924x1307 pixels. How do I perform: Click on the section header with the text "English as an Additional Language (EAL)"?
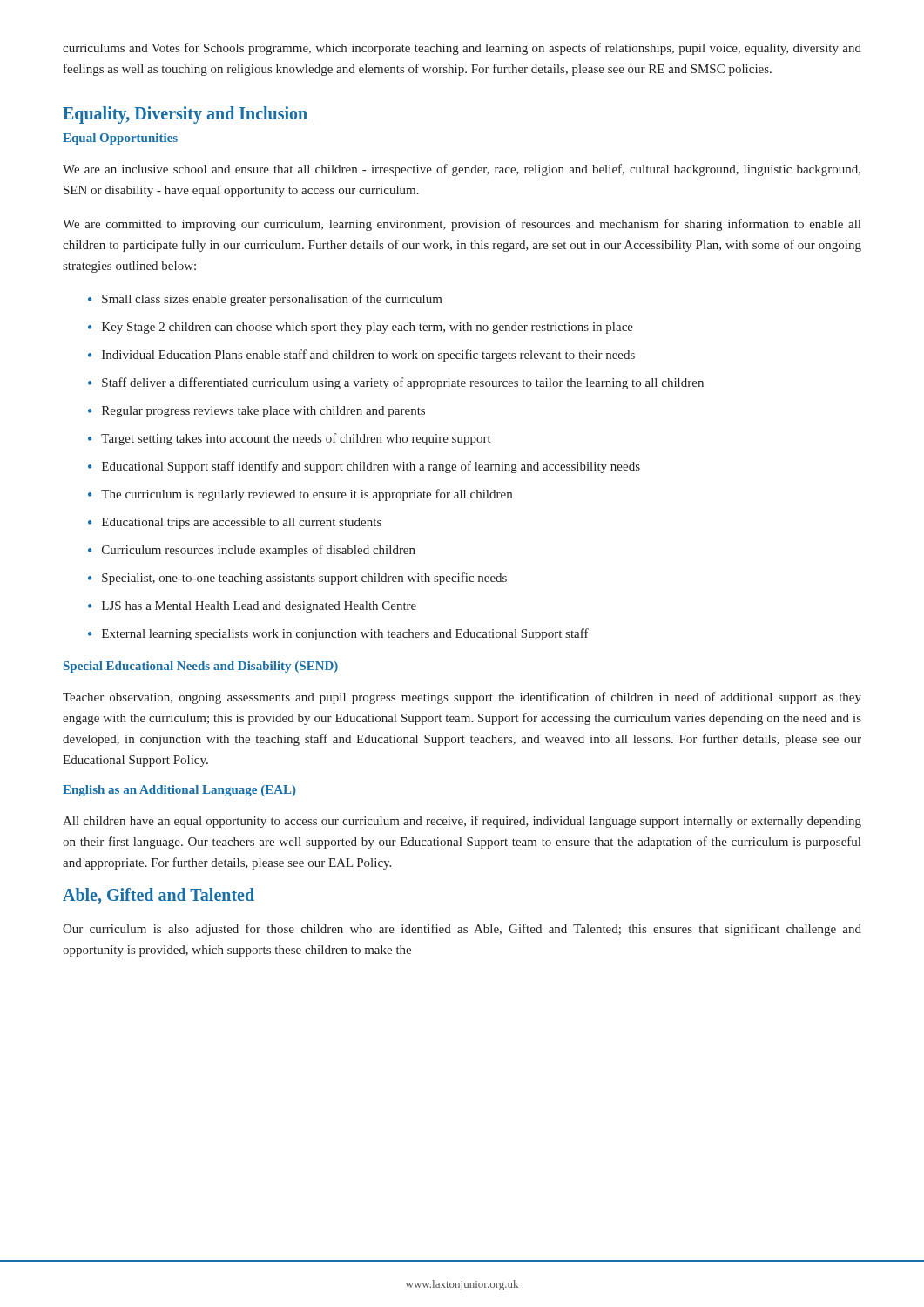point(179,790)
